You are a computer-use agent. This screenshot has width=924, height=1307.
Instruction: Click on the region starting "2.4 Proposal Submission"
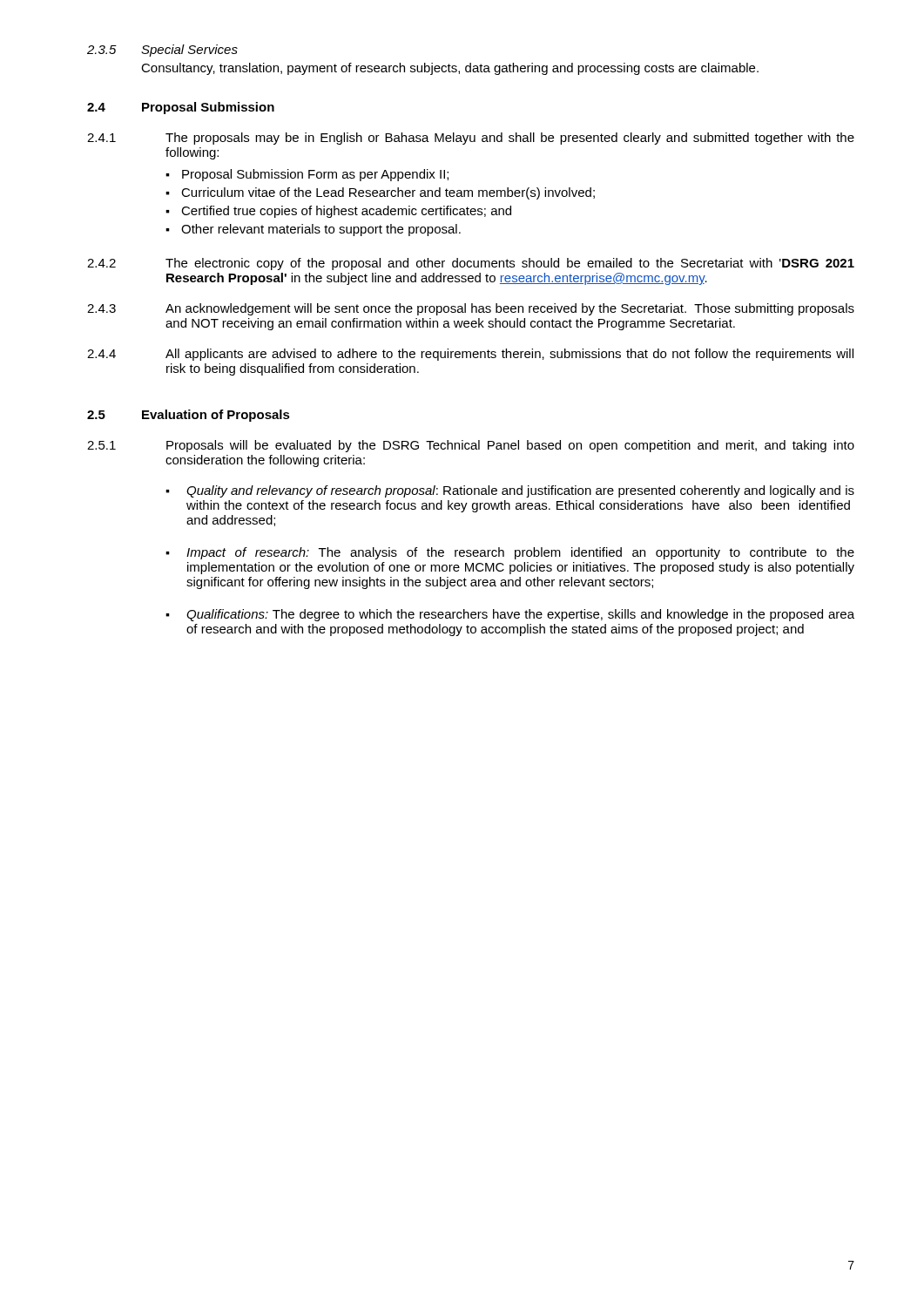(181, 107)
